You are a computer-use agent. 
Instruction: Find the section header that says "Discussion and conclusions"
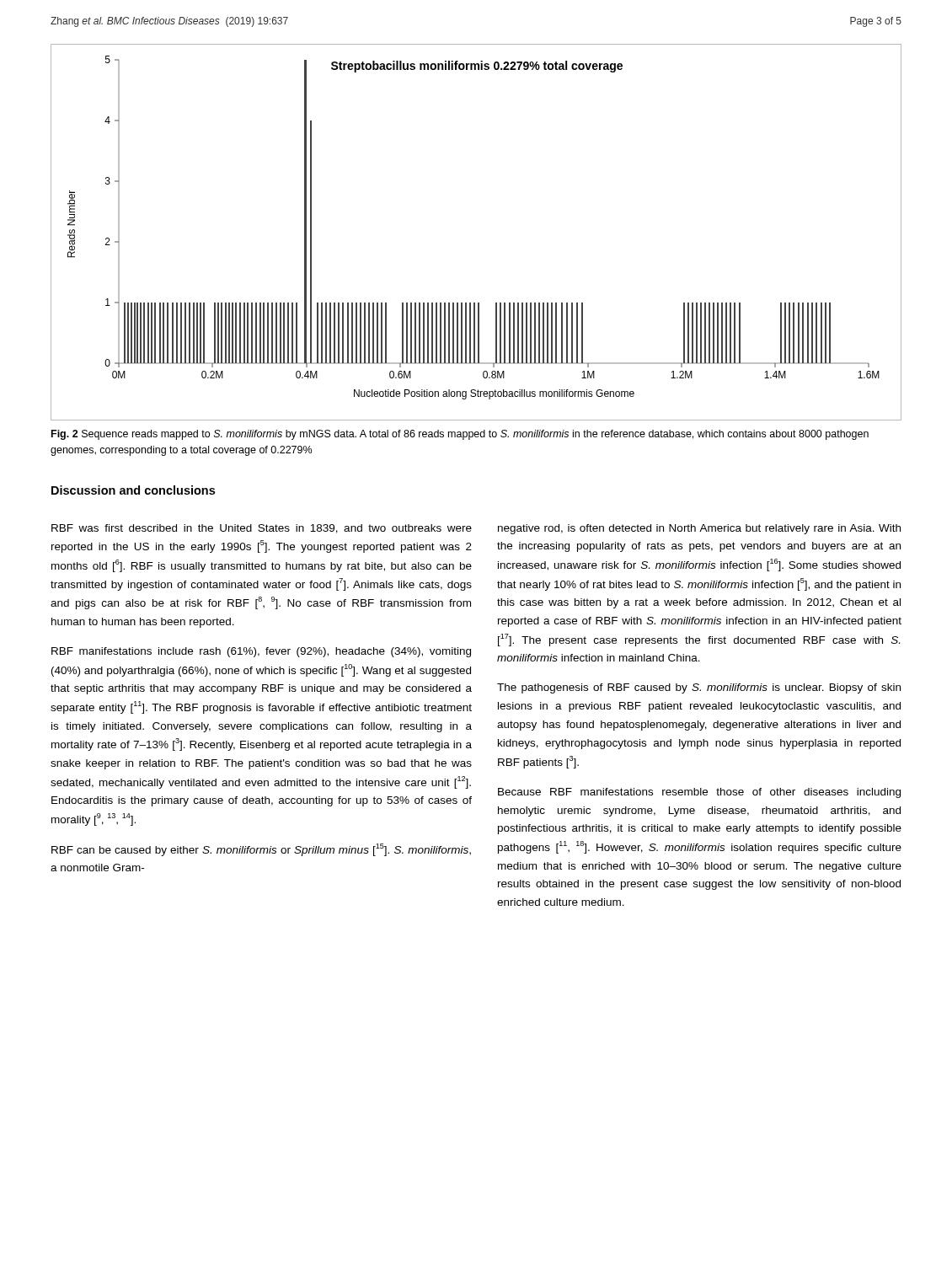(x=133, y=490)
